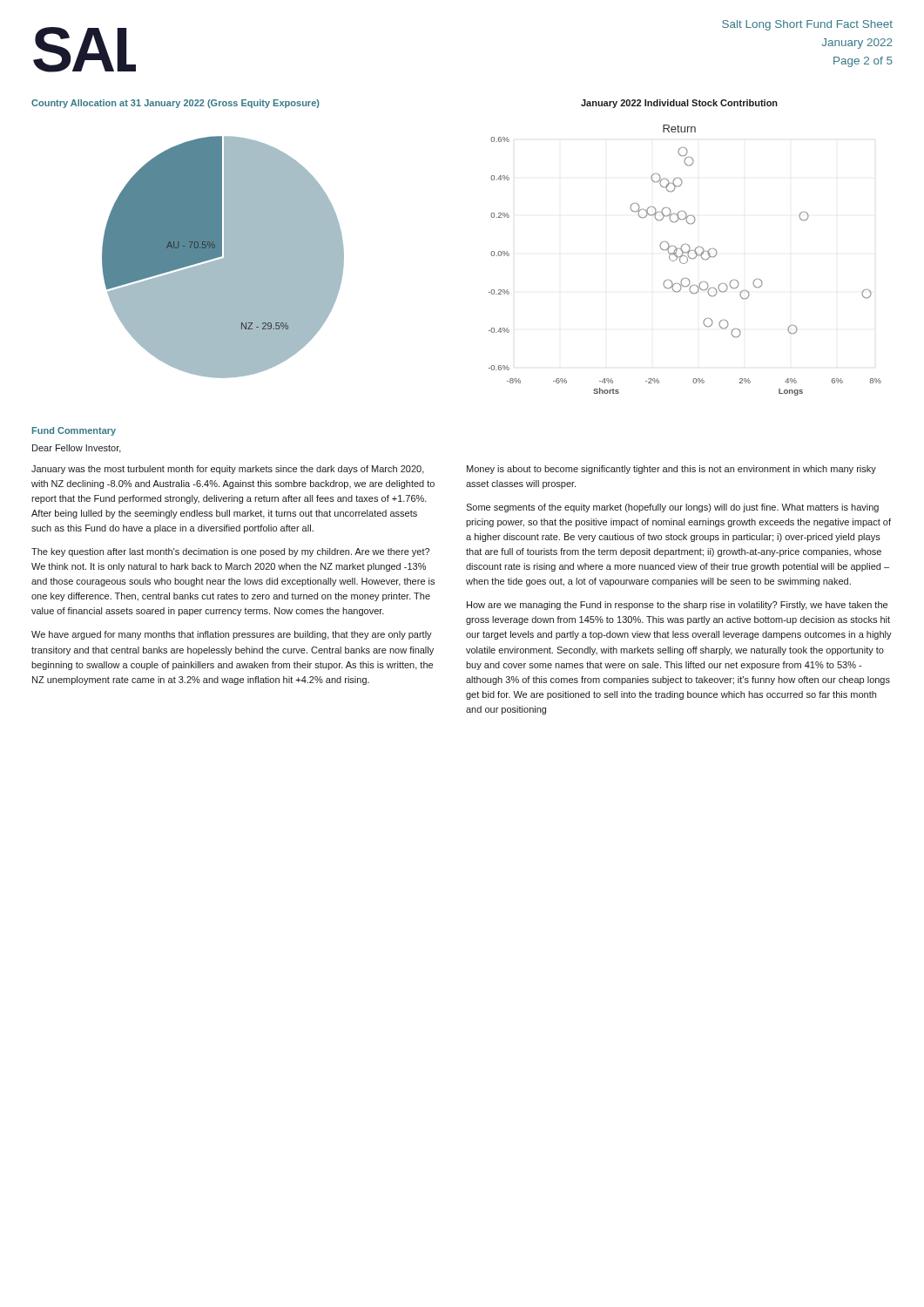Image resolution: width=924 pixels, height=1307 pixels.
Task: Where is the passage that starts "Money is about"?
Action: click(x=679, y=589)
